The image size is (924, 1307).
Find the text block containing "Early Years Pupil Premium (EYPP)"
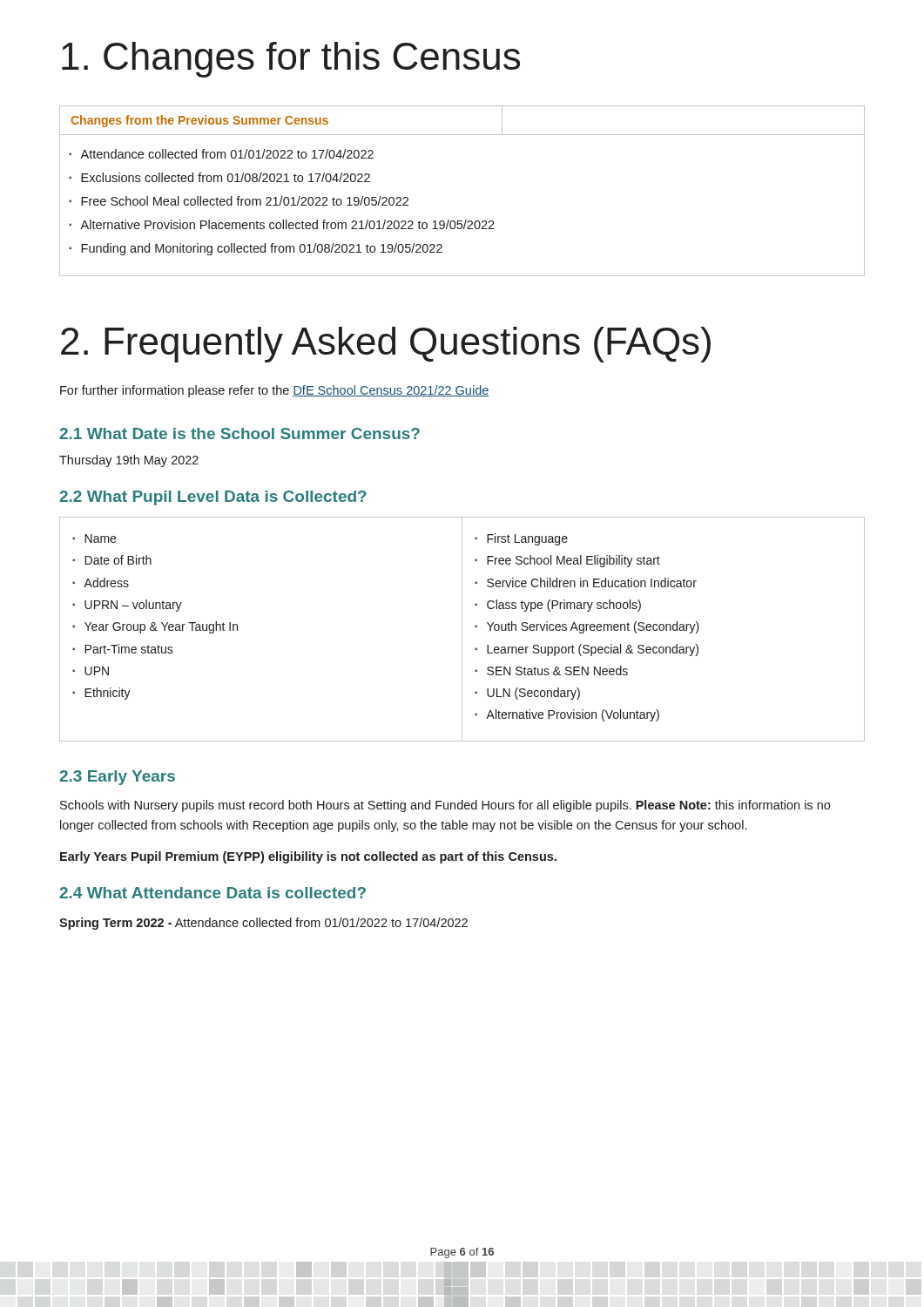(308, 857)
